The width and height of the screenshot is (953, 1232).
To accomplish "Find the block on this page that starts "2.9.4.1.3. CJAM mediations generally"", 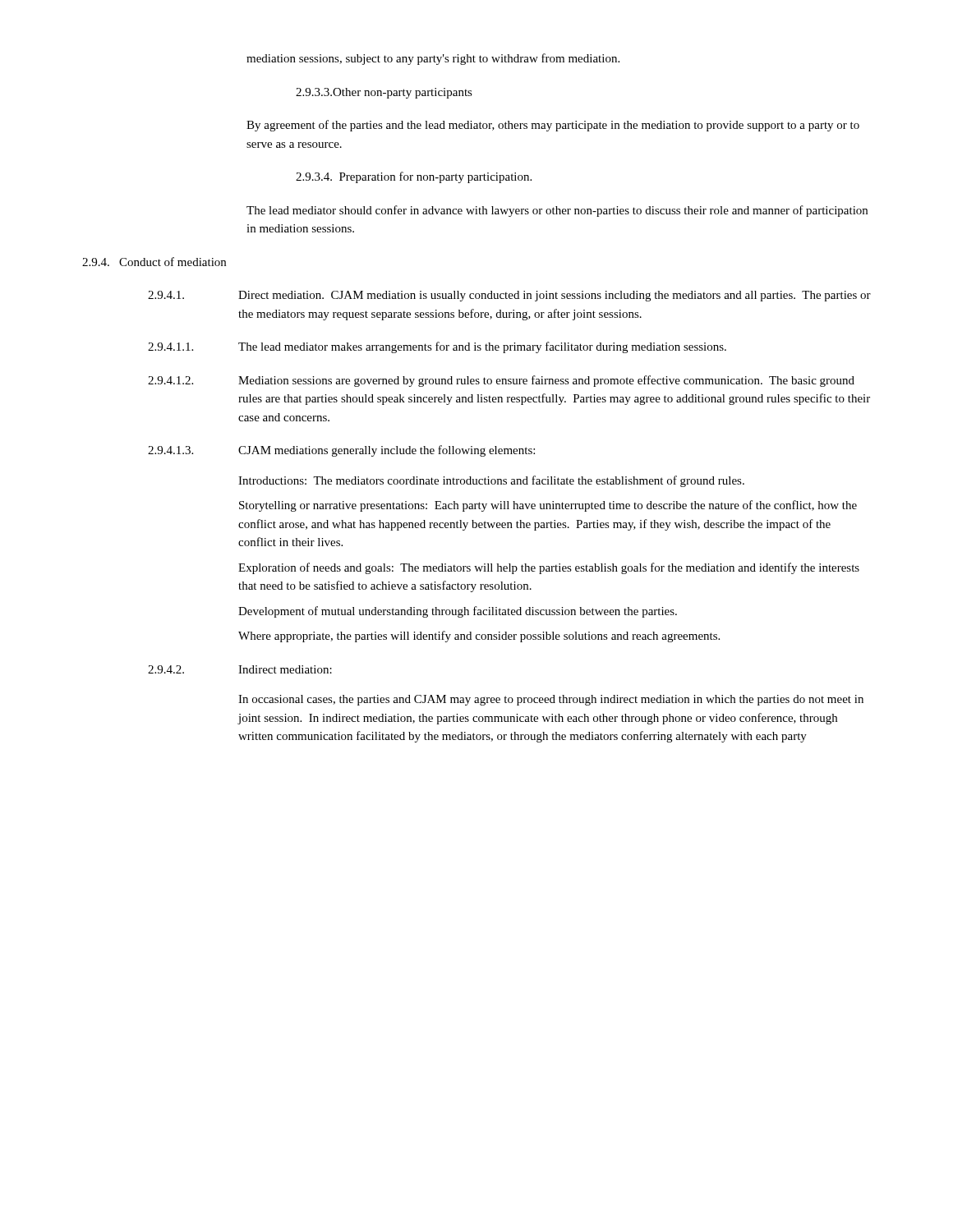I will (x=342, y=450).
